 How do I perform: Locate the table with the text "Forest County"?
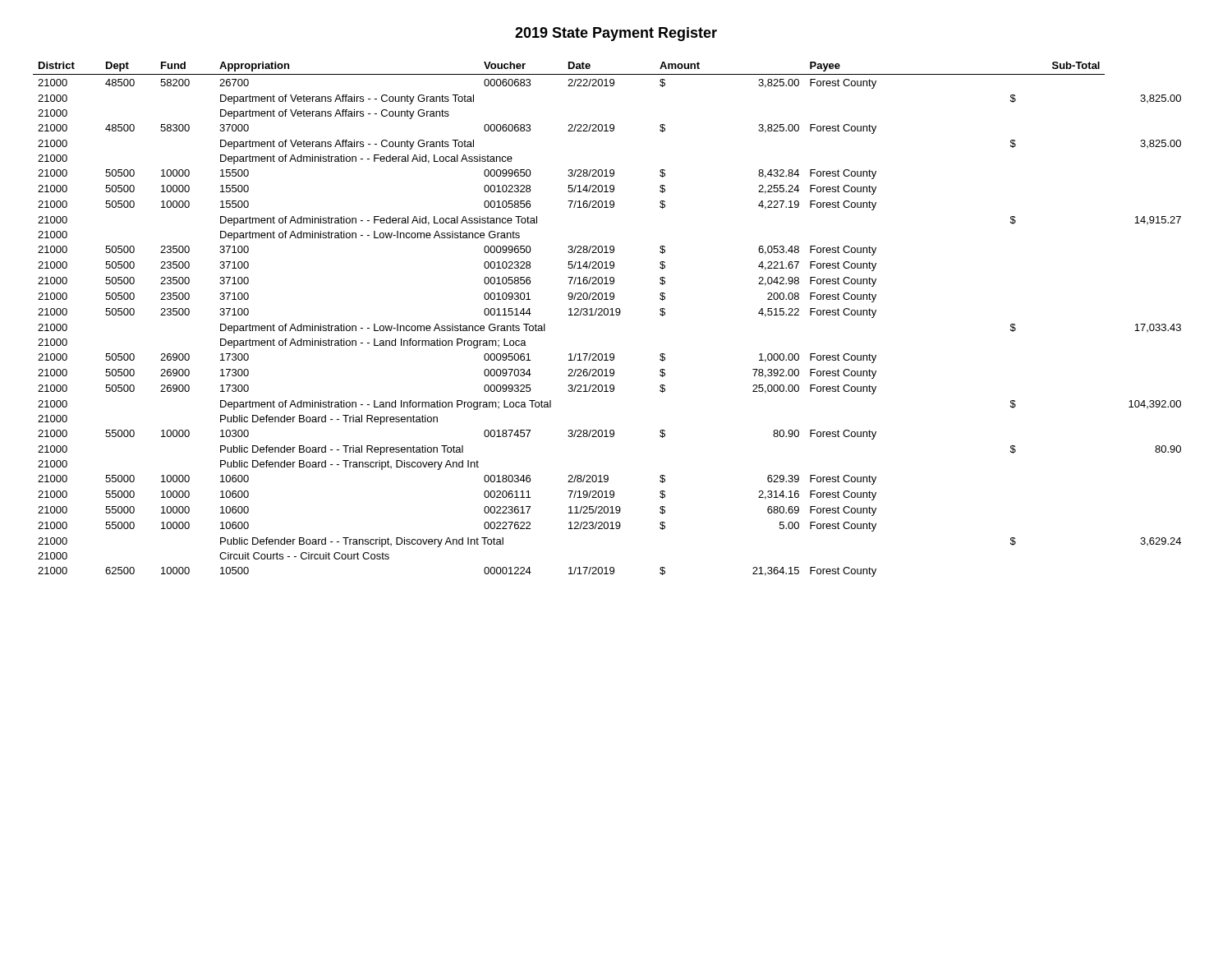tap(616, 318)
